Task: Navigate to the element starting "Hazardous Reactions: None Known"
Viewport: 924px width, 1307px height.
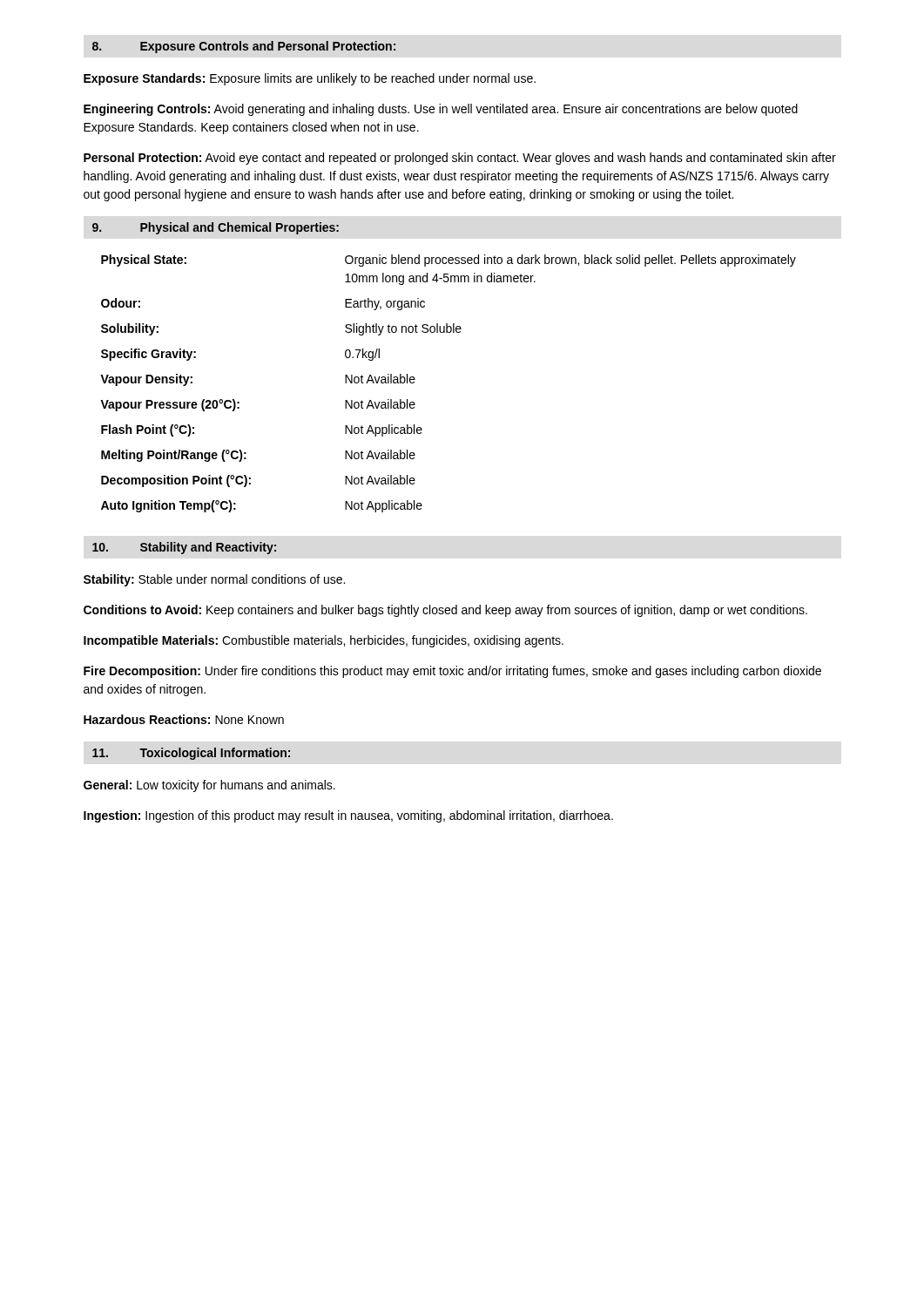Action: coord(184,720)
